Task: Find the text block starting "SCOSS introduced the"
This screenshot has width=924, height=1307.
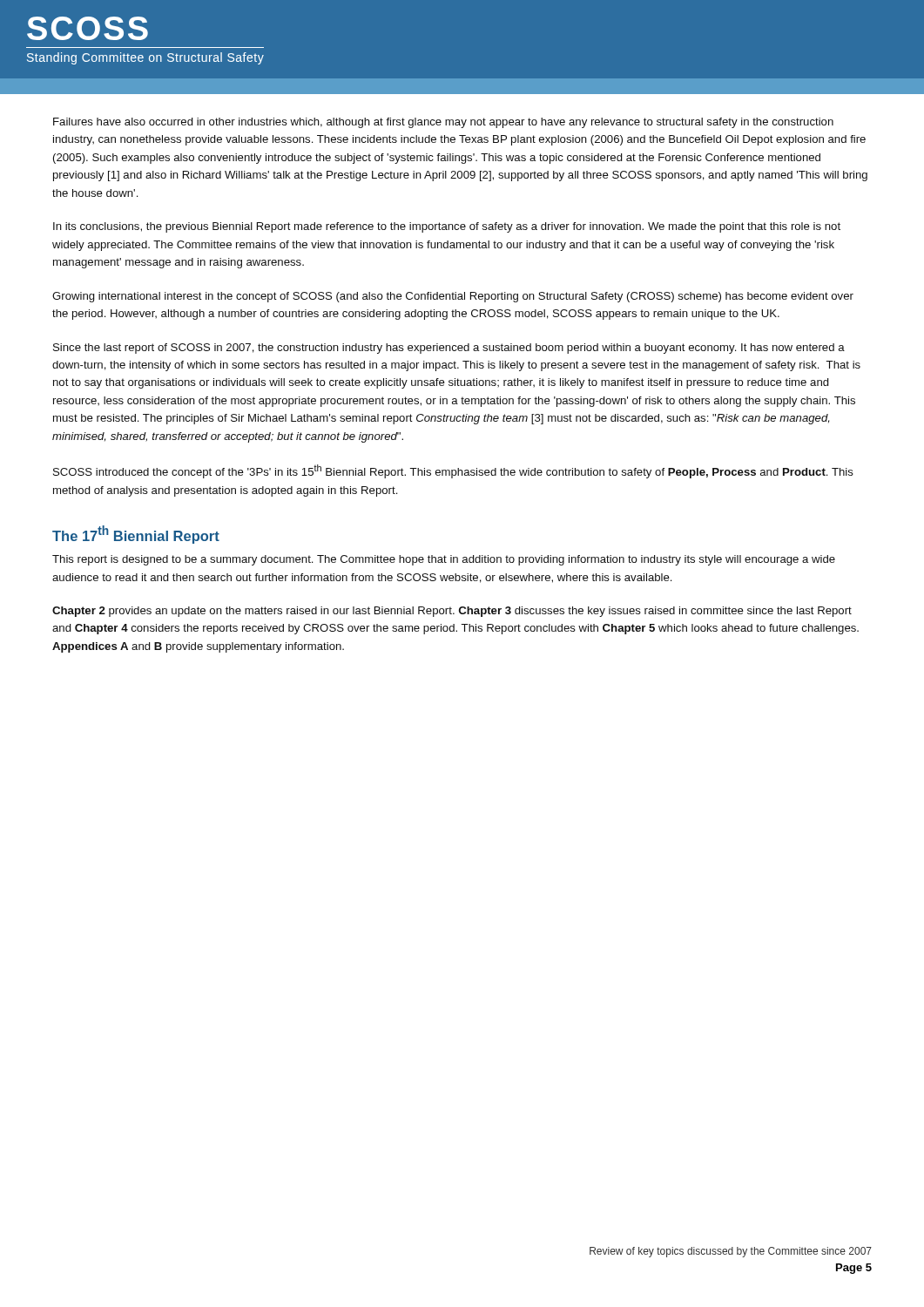Action: [453, 480]
